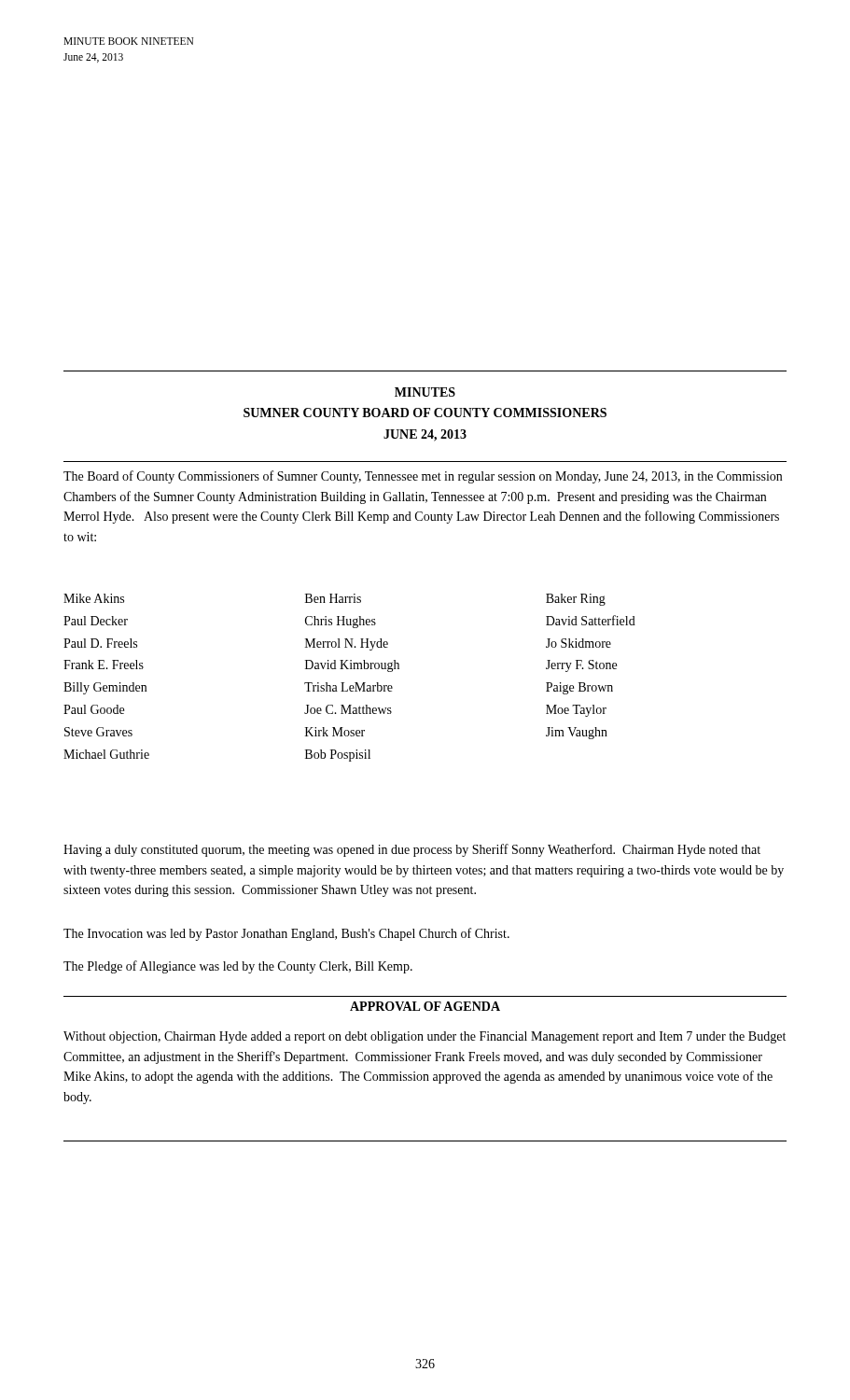850x1400 pixels.
Task: Navigate to the text block starting "Having a duly constituted quorum, the meeting was"
Action: point(424,870)
